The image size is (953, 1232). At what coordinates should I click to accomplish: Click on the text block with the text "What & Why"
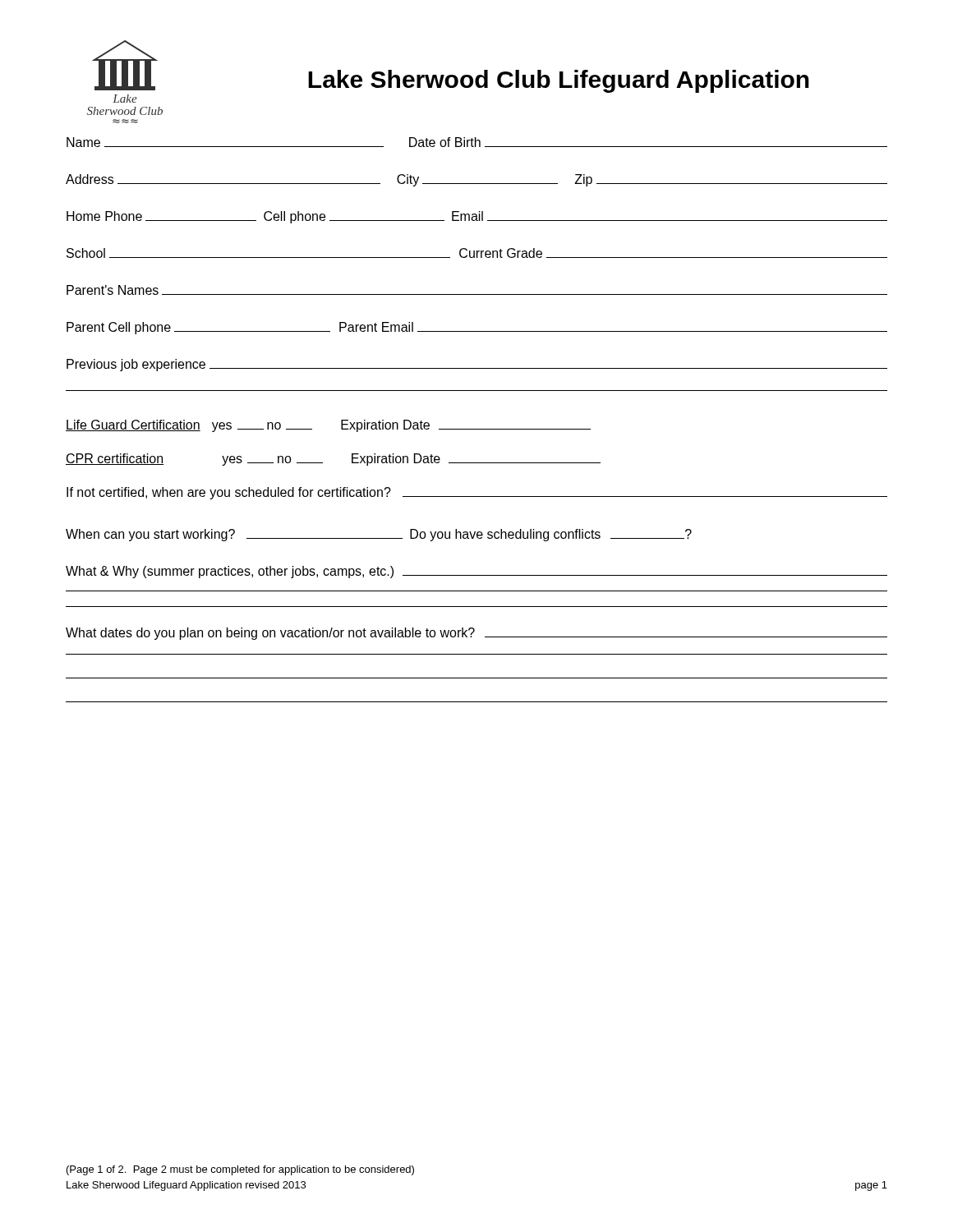click(x=476, y=570)
